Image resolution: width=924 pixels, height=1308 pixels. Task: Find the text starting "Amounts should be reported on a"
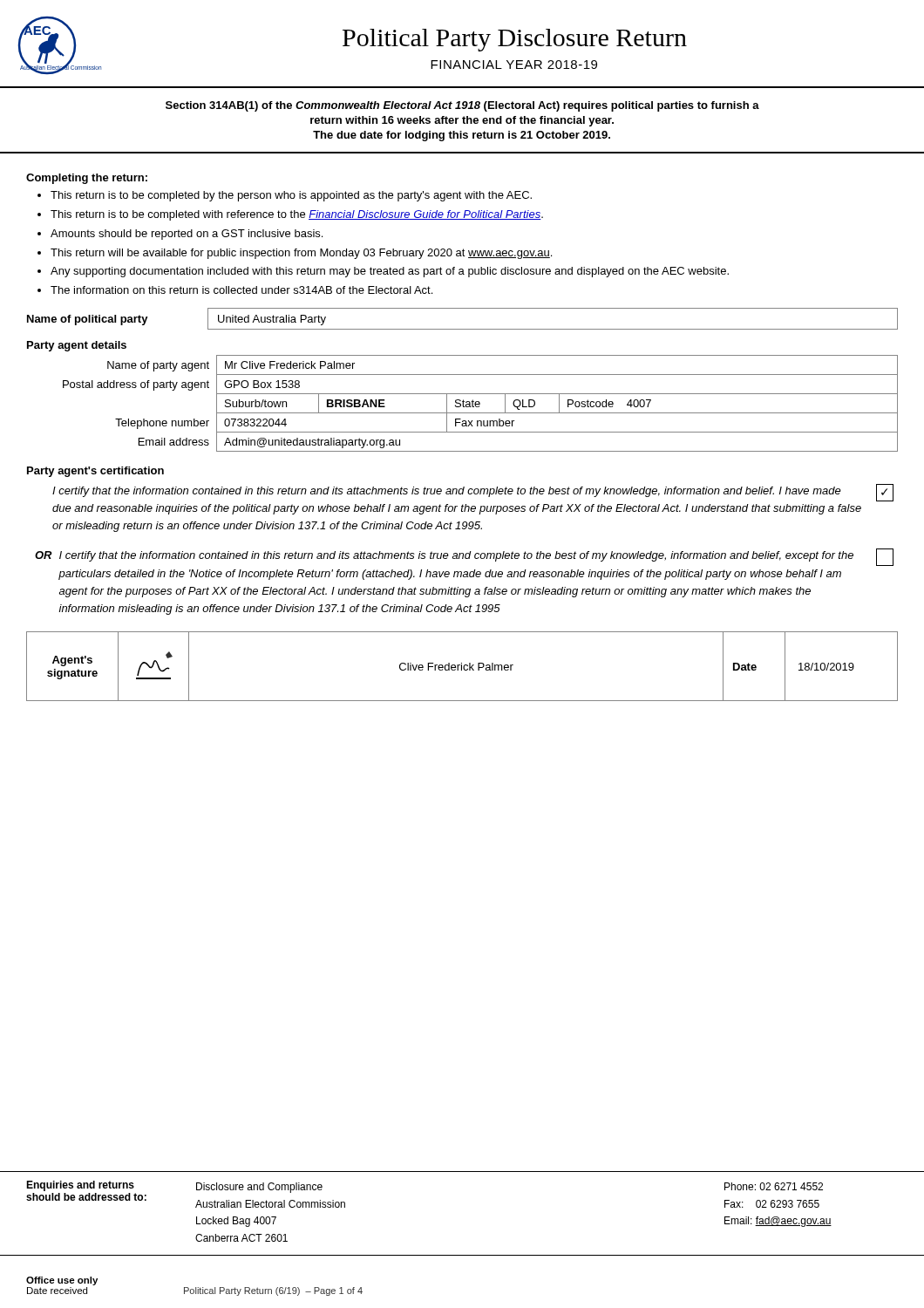coord(187,233)
